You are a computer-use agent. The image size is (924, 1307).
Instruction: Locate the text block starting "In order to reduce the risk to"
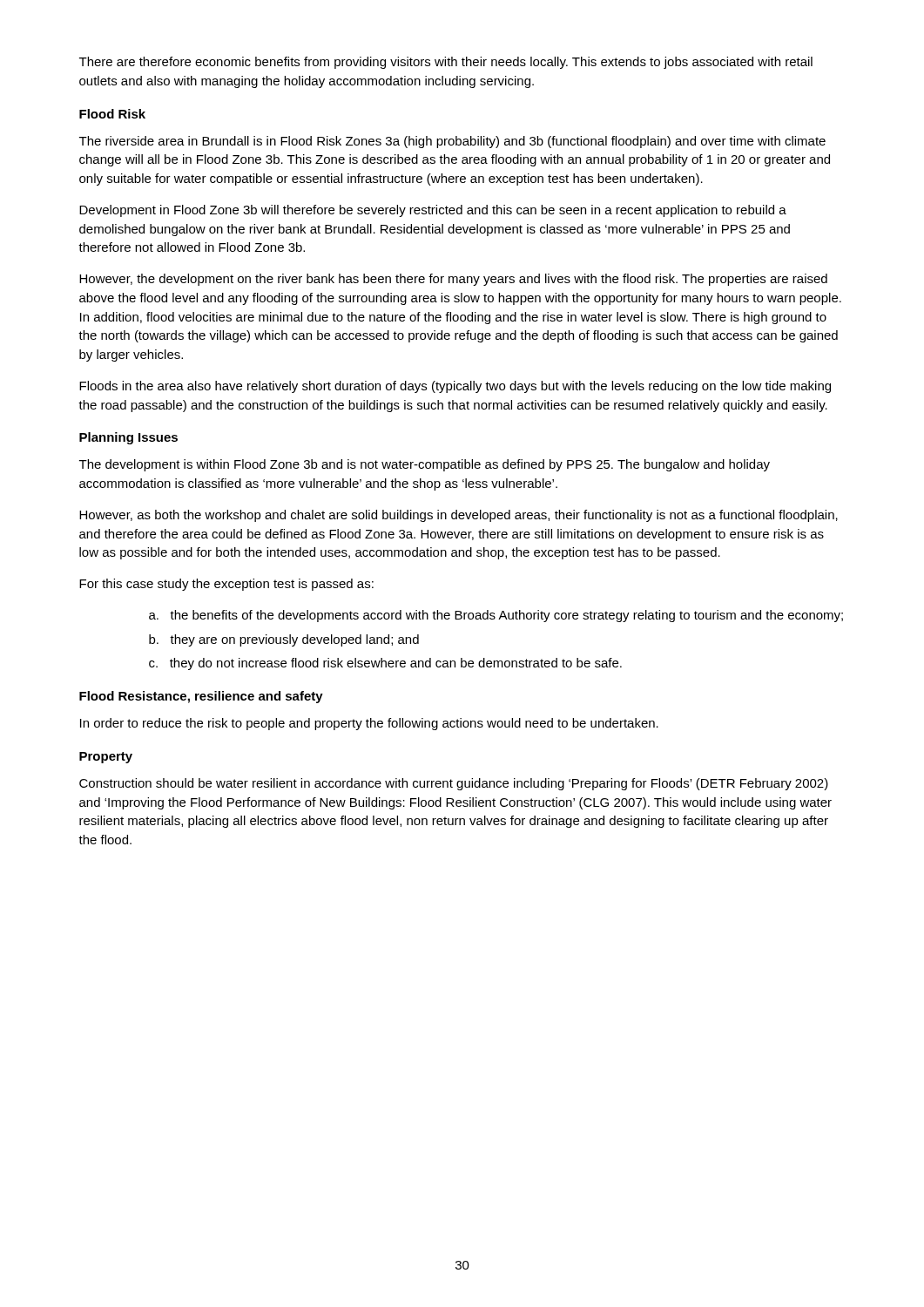(x=462, y=723)
